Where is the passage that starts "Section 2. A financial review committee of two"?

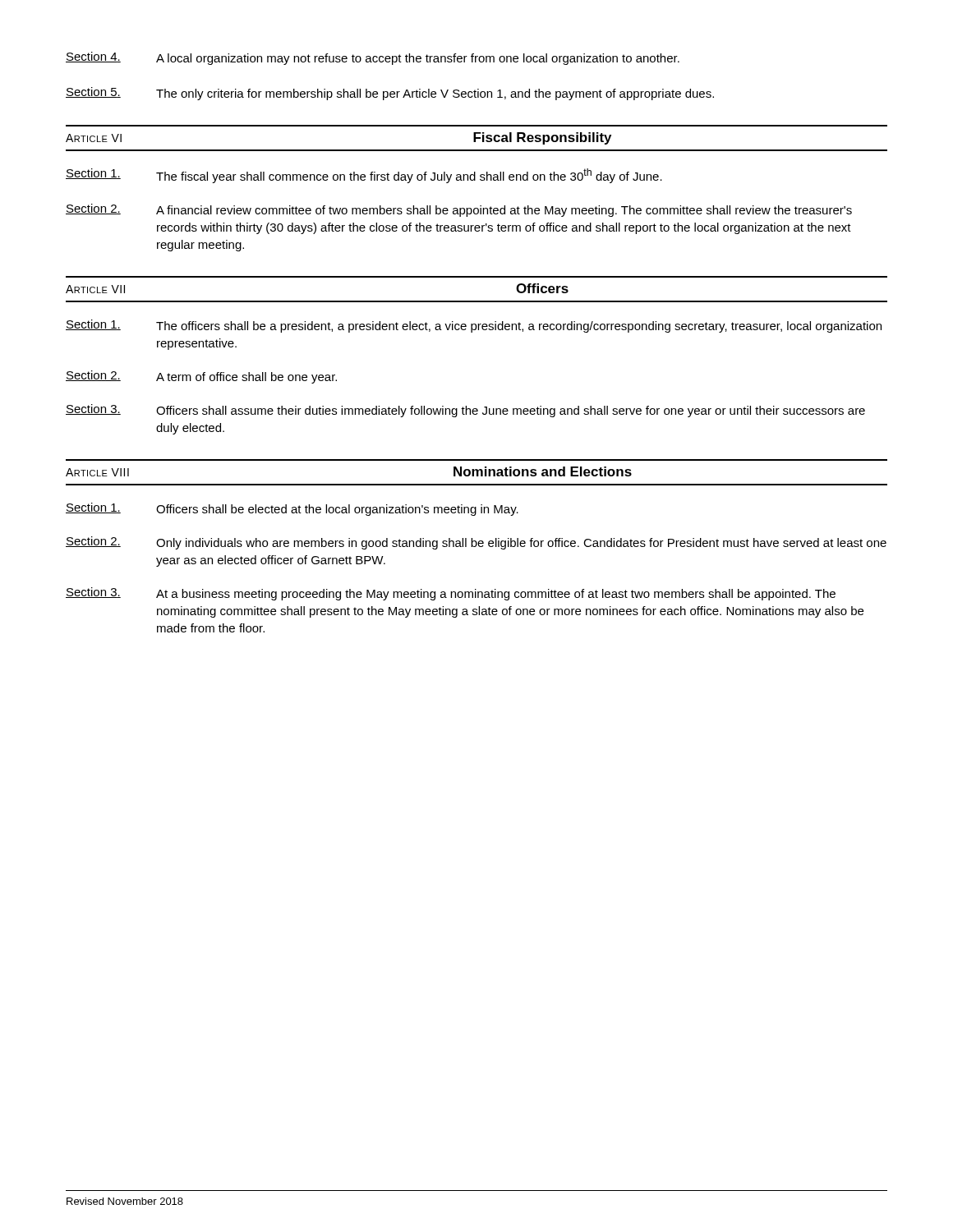[476, 227]
